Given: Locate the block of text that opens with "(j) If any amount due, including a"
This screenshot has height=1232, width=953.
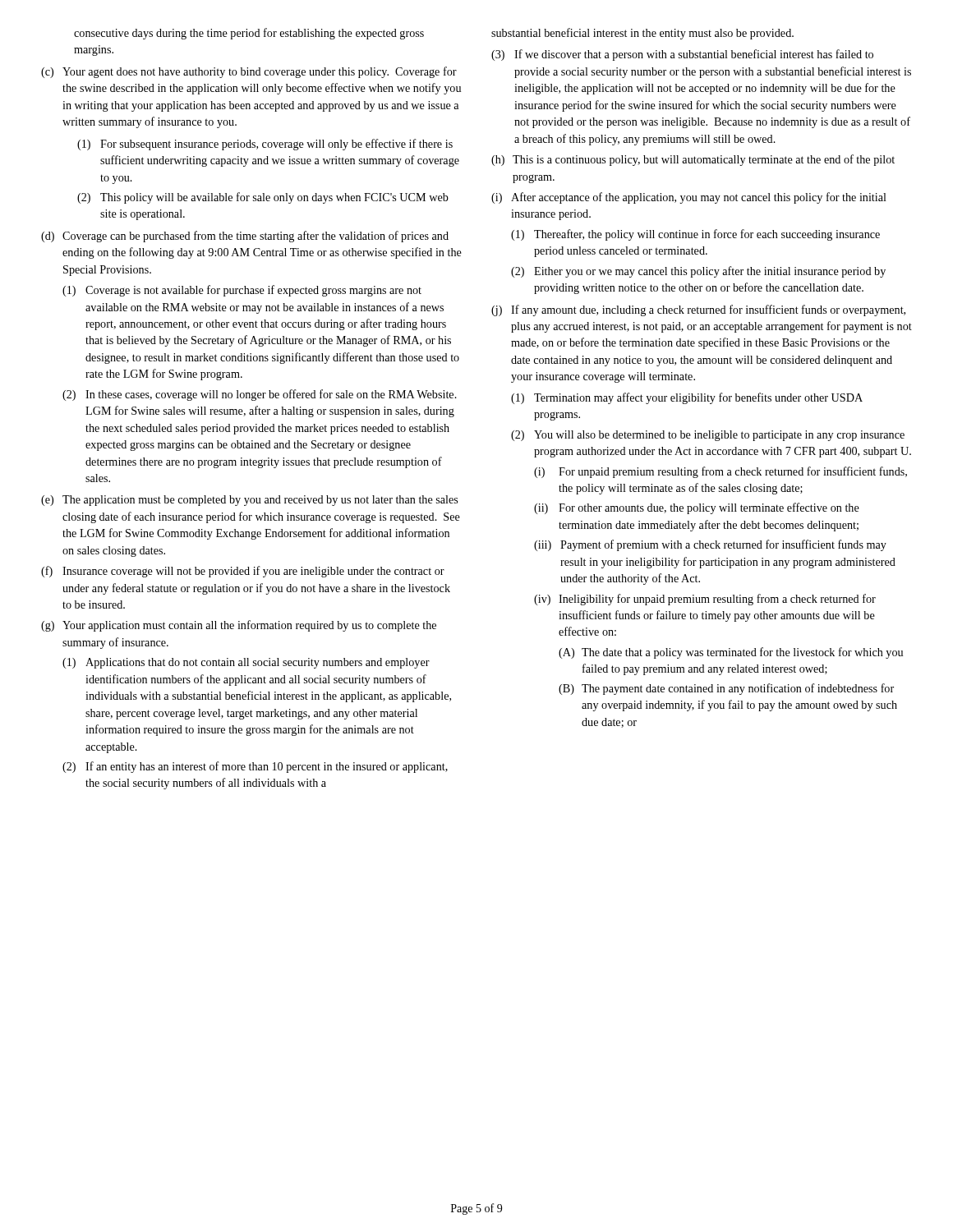Looking at the screenshot, I should point(702,343).
